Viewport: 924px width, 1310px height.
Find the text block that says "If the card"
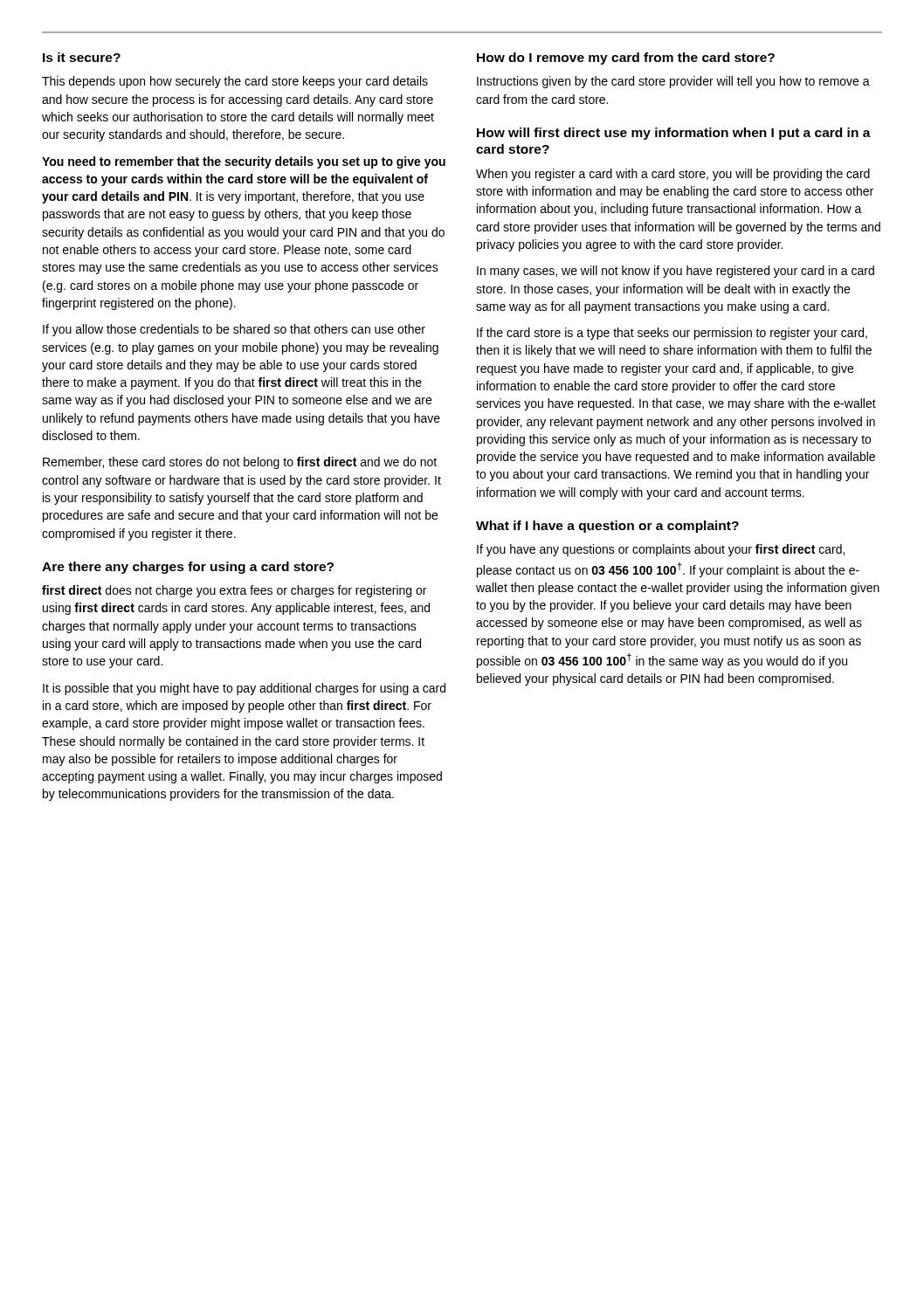tap(679, 413)
